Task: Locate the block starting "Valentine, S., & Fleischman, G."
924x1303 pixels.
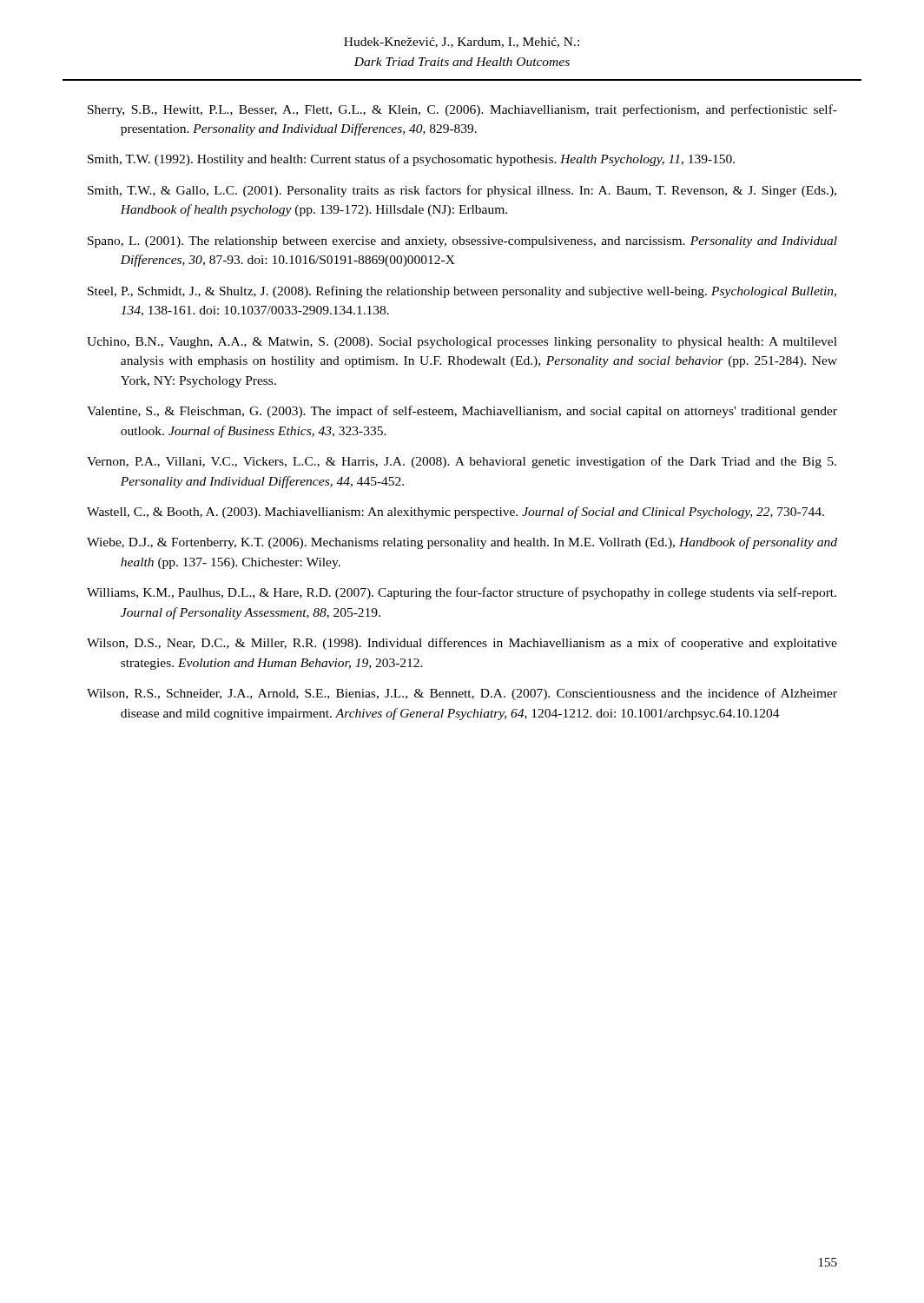Action: tap(462, 420)
